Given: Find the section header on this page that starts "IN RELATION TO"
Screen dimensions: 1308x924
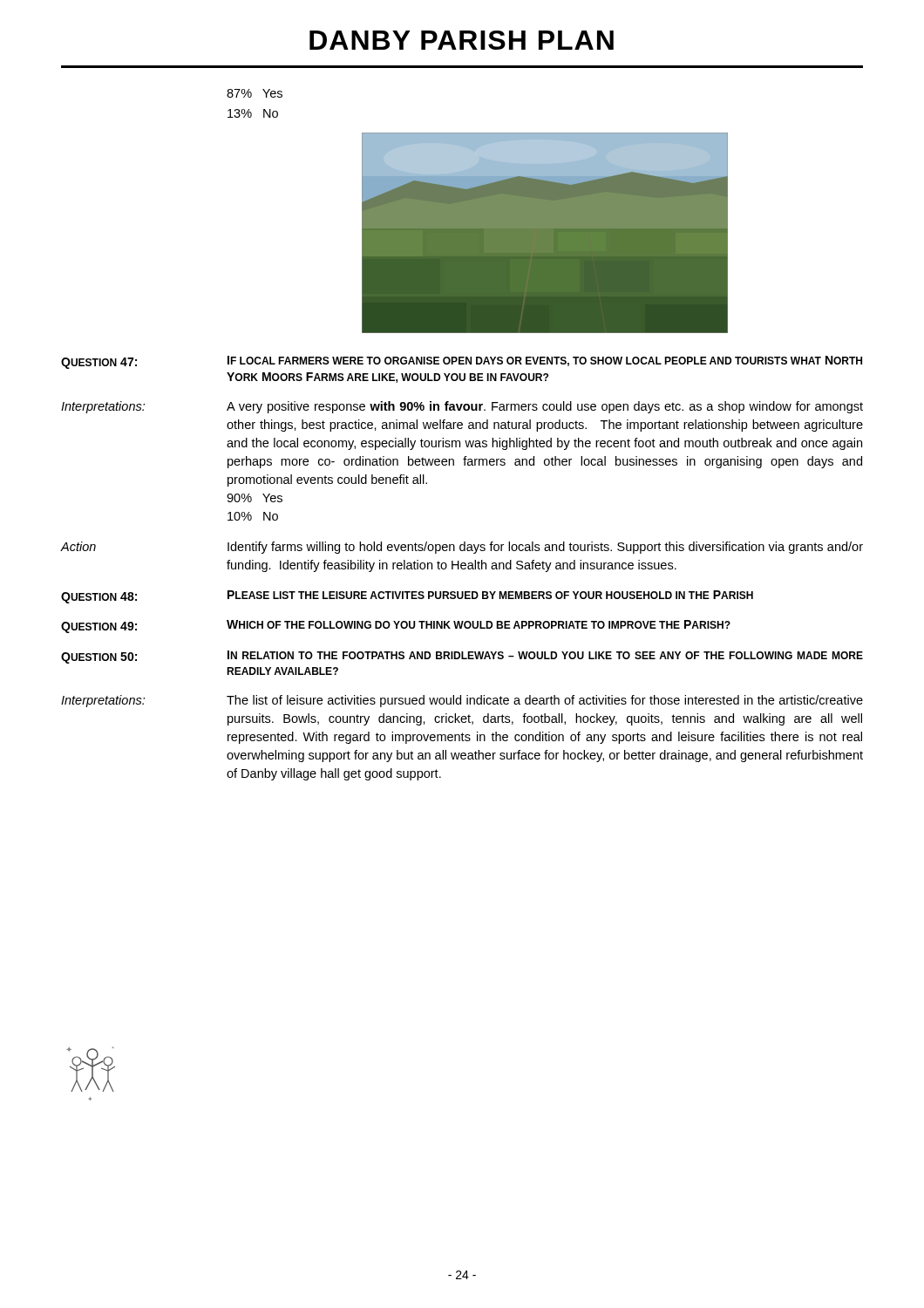Looking at the screenshot, I should tap(545, 663).
